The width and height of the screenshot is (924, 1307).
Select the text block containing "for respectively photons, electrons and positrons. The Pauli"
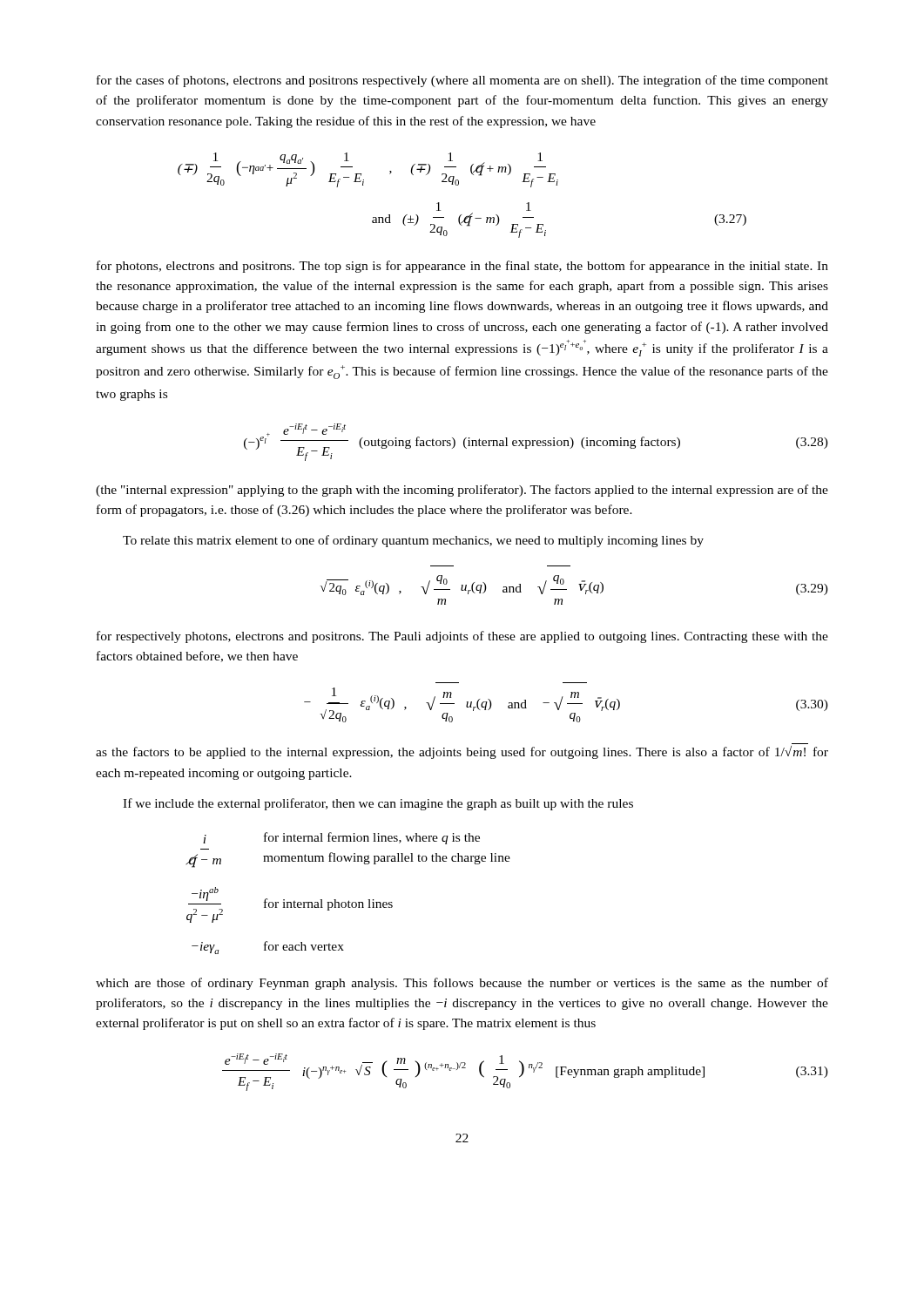(x=462, y=646)
